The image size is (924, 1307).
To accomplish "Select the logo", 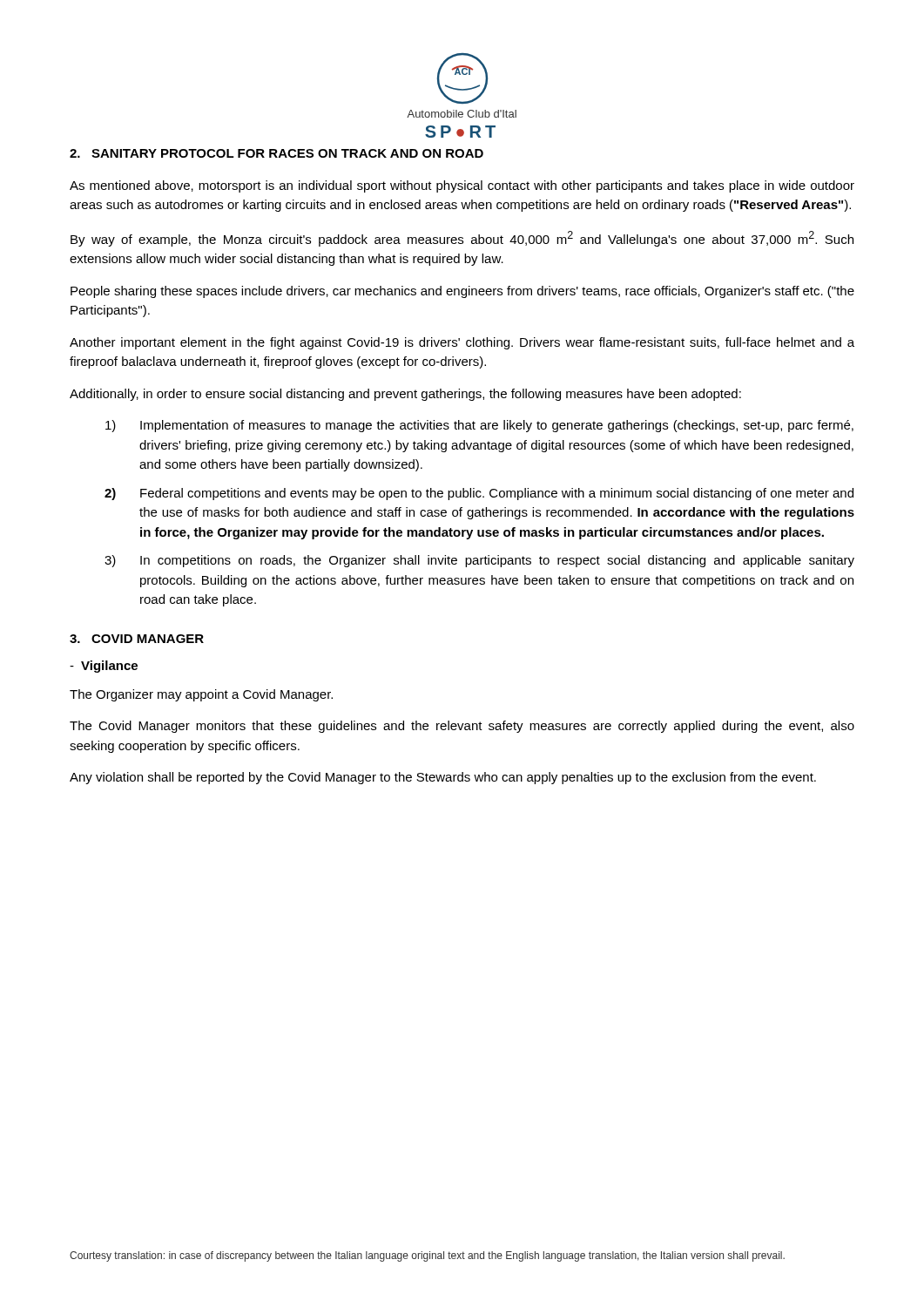I will pyautogui.click(x=462, y=97).
